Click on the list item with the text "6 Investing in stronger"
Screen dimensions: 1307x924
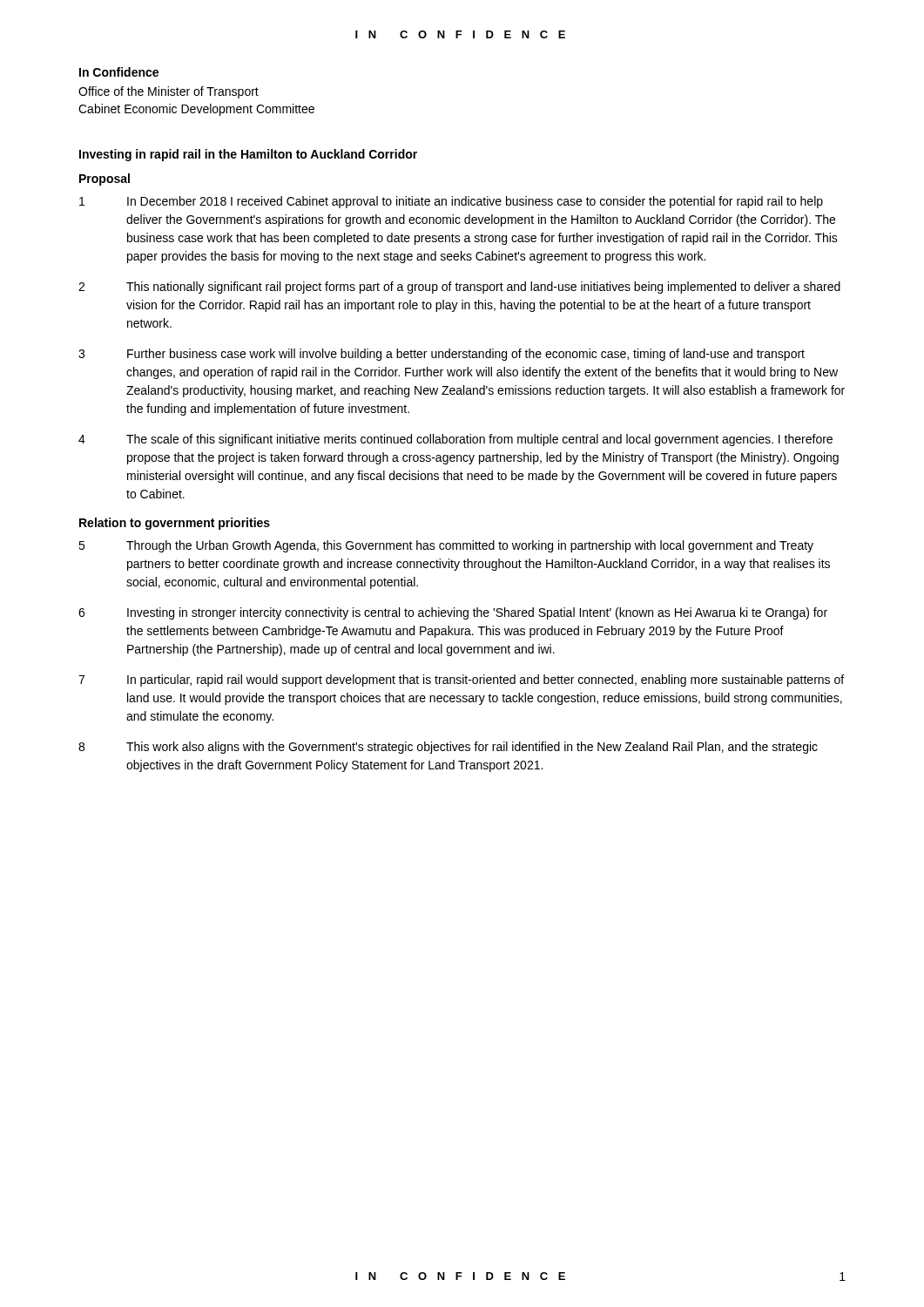click(462, 631)
